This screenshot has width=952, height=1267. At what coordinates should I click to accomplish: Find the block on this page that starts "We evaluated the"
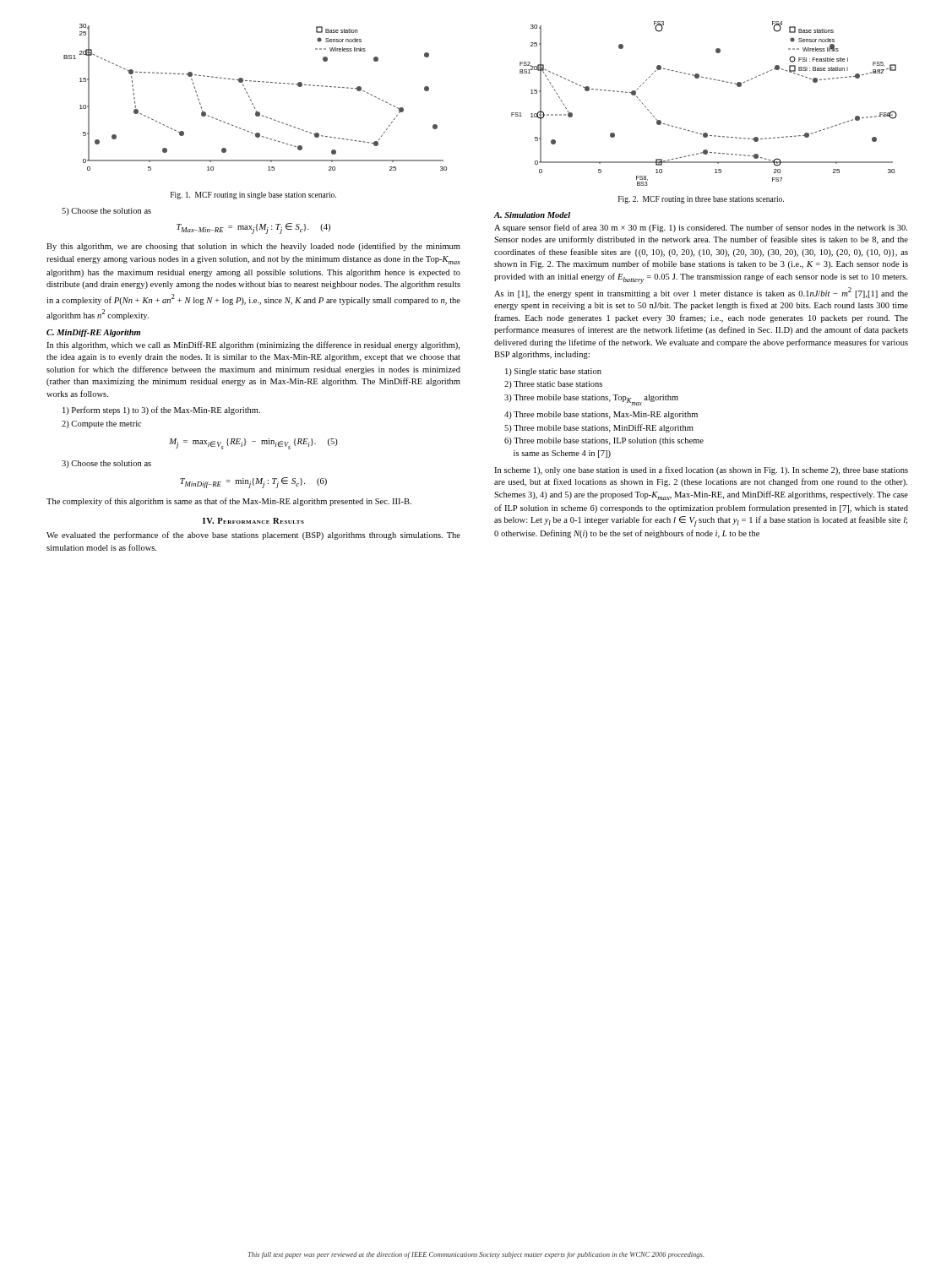(x=253, y=542)
